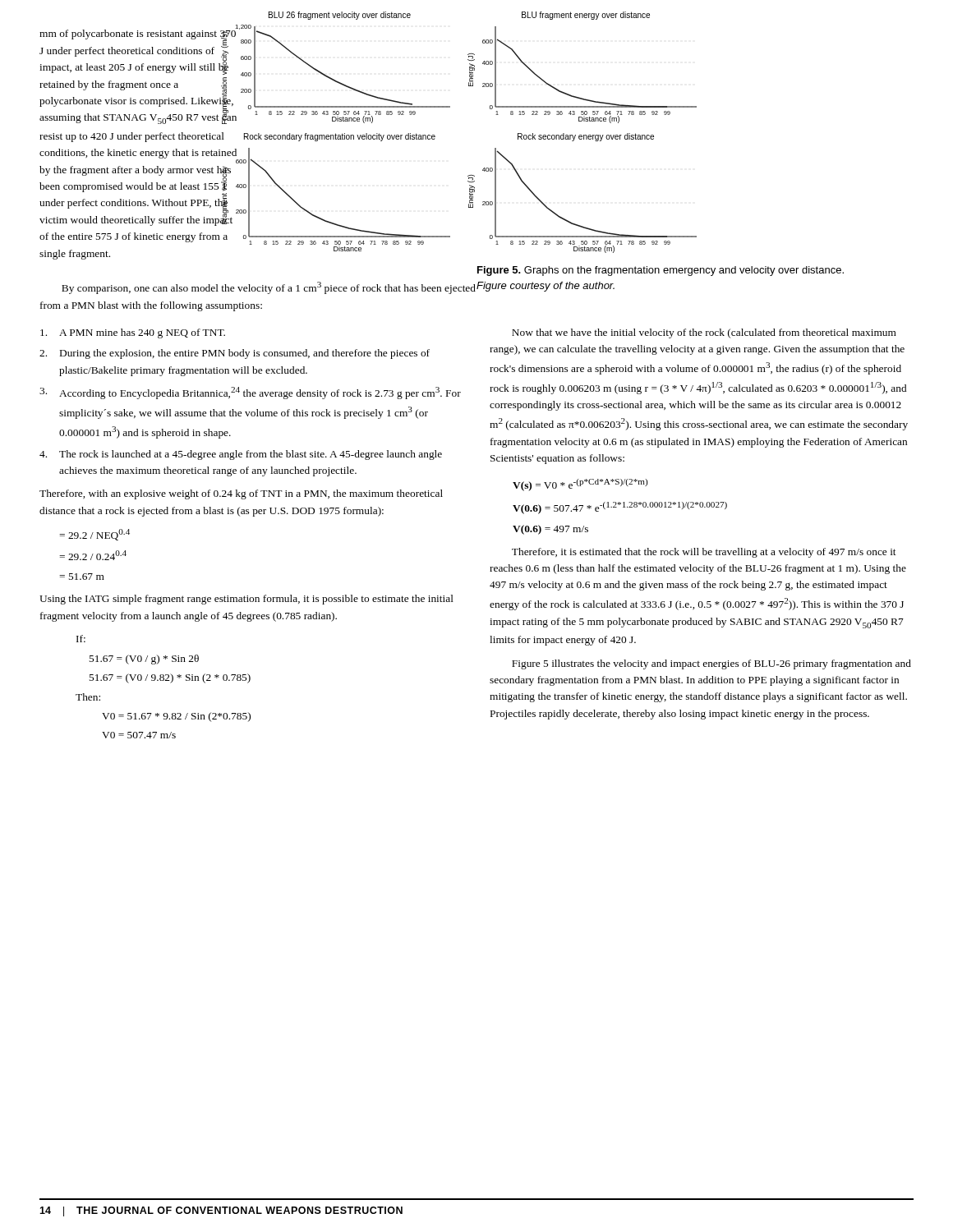Click on the element starting "Therefore, it is estimated that the rock"
Image resolution: width=953 pixels, height=1232 pixels.
[702, 633]
